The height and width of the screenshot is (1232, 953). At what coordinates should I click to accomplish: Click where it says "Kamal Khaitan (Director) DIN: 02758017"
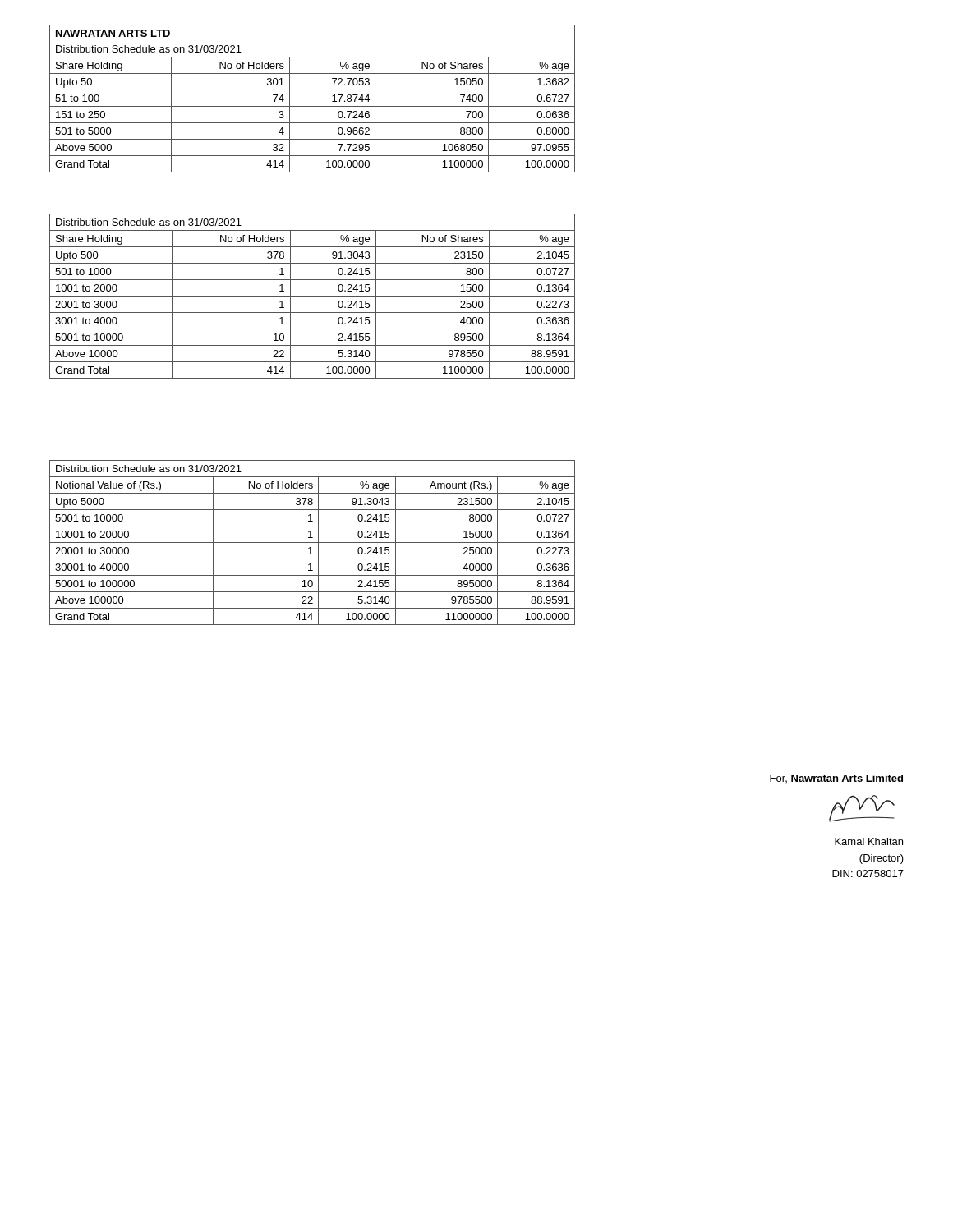pos(868,857)
